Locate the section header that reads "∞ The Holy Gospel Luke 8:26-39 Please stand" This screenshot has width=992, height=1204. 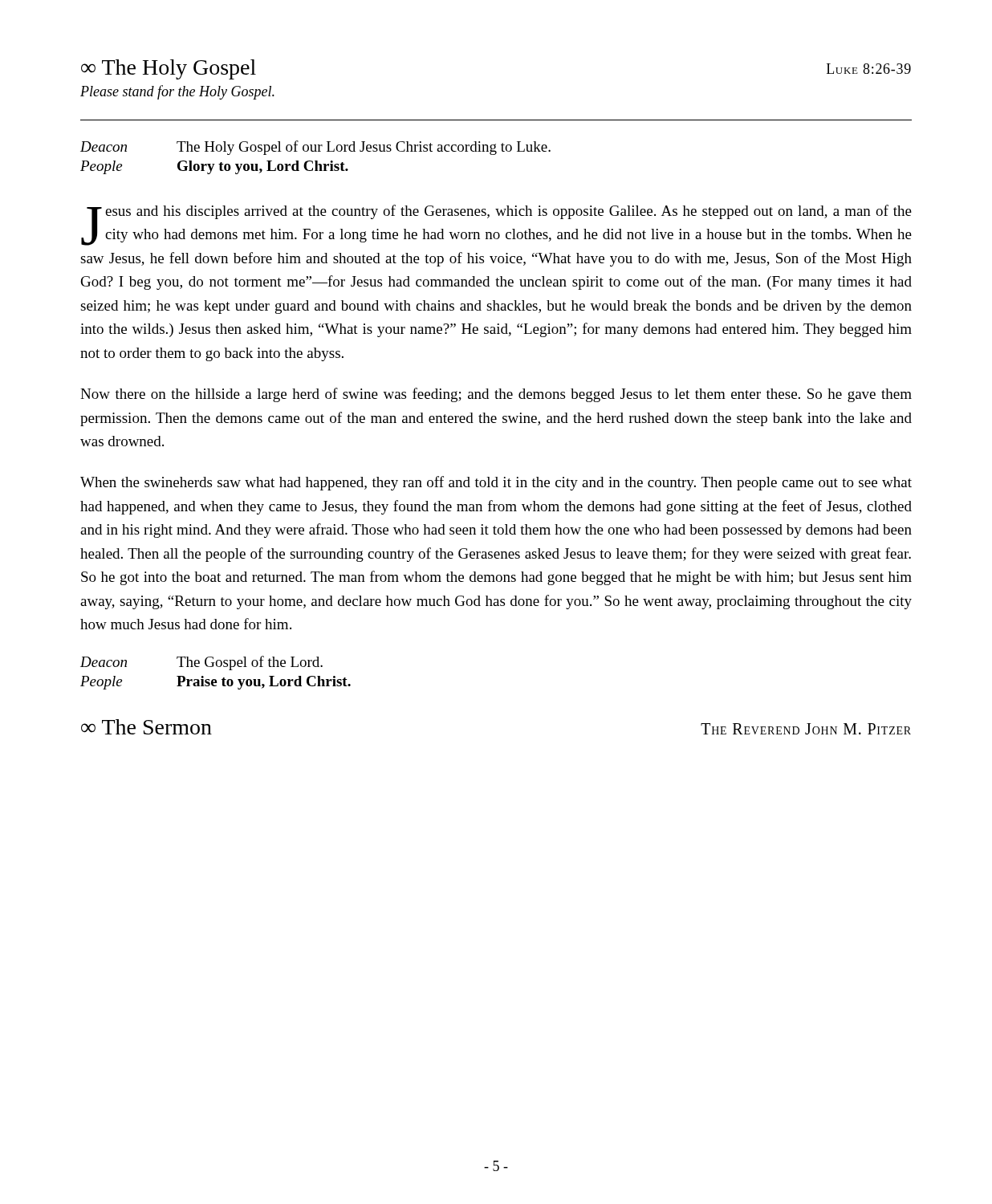pos(161,69)
